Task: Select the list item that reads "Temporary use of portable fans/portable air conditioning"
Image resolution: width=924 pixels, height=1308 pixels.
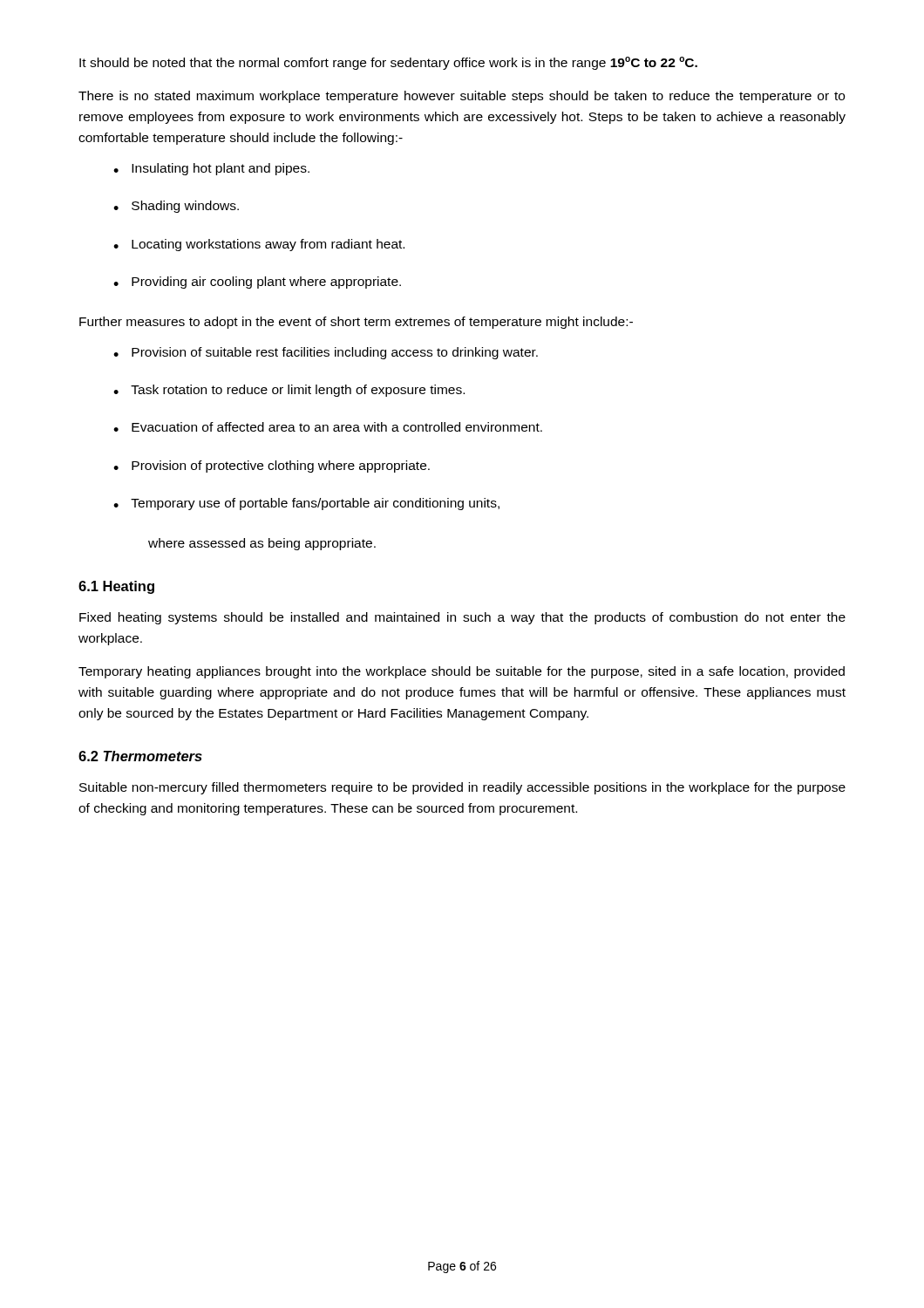Action: (316, 502)
